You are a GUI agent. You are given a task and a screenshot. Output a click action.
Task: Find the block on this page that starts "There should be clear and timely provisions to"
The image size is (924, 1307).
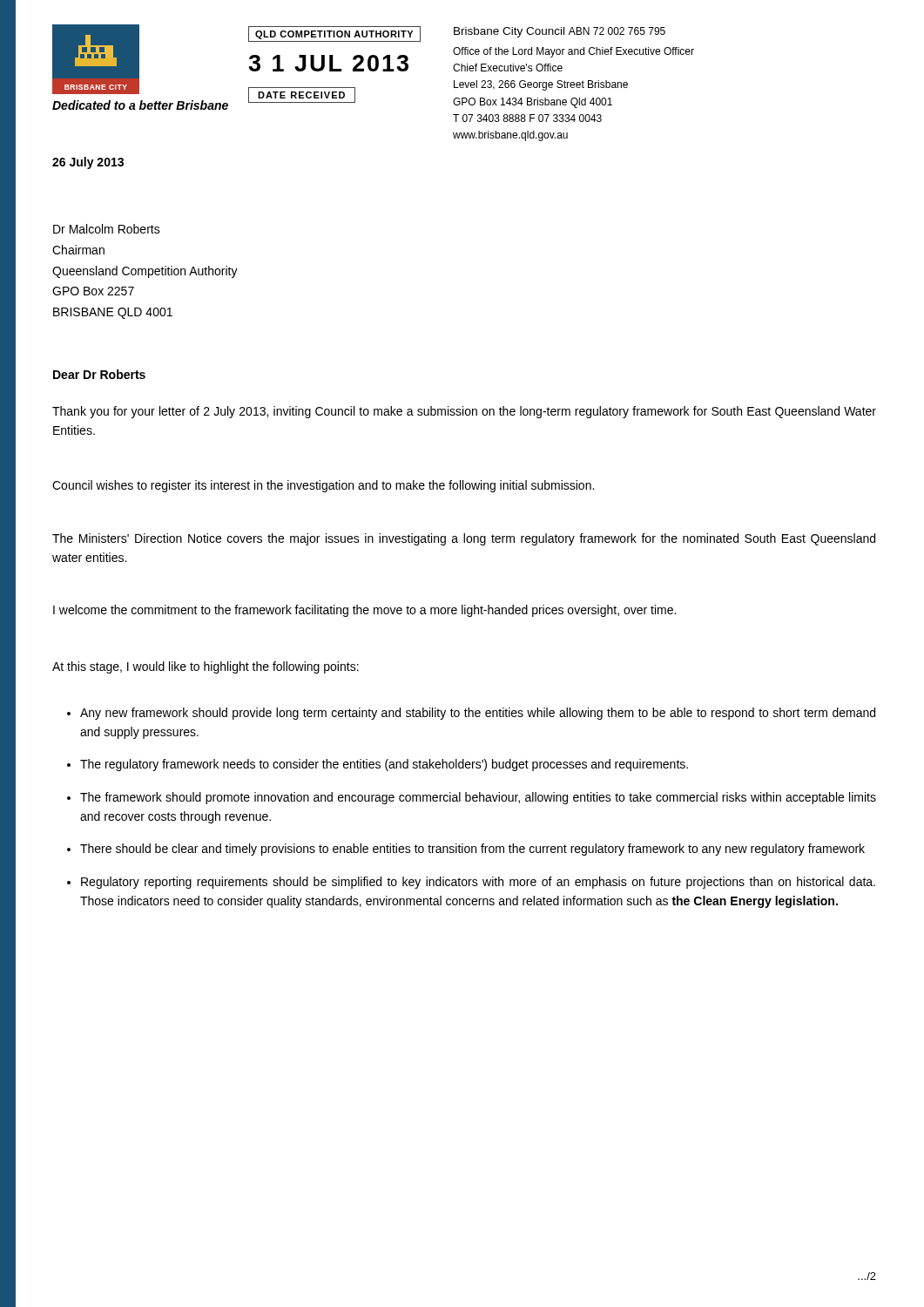[472, 849]
